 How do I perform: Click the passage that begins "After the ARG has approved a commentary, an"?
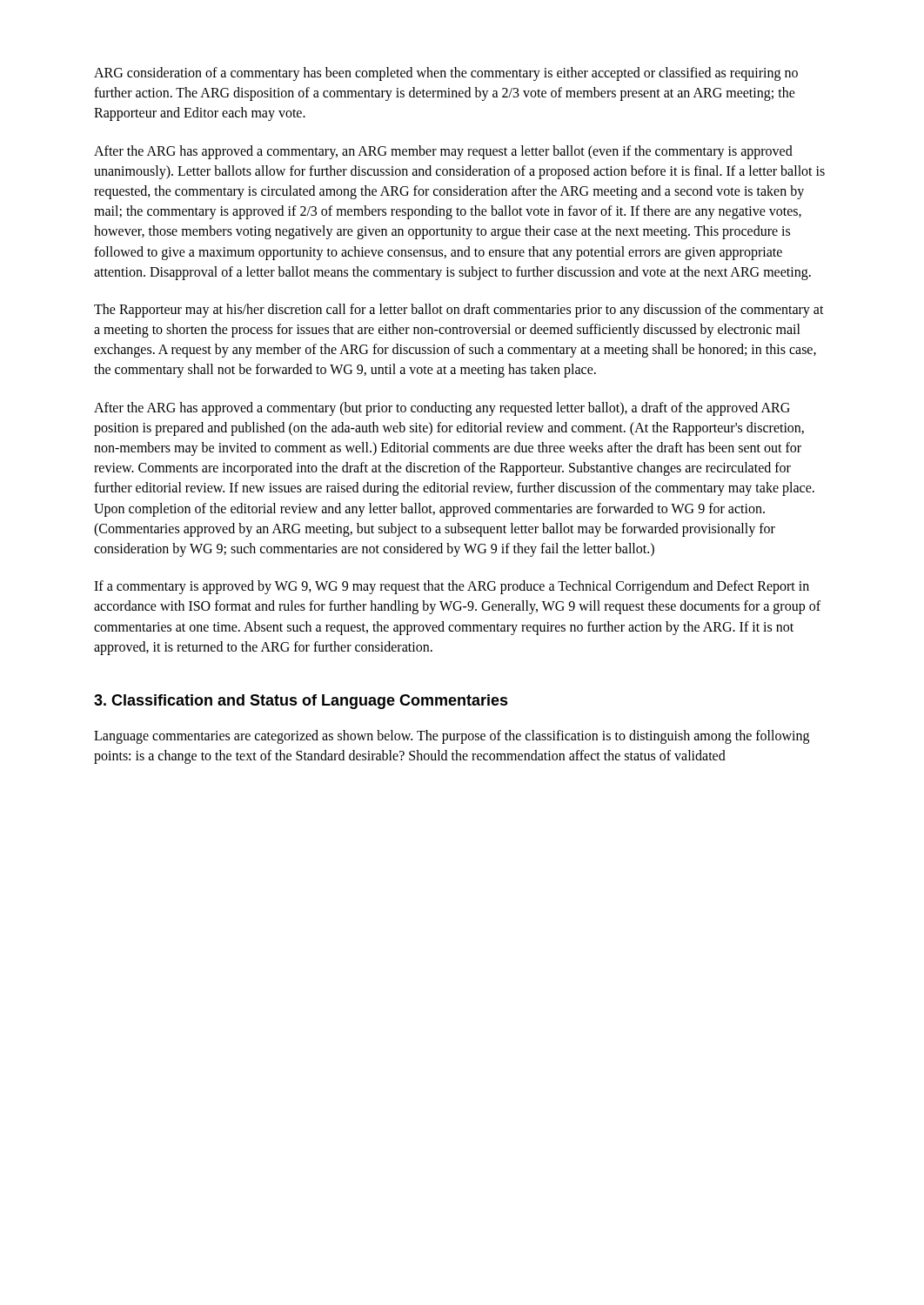click(460, 211)
